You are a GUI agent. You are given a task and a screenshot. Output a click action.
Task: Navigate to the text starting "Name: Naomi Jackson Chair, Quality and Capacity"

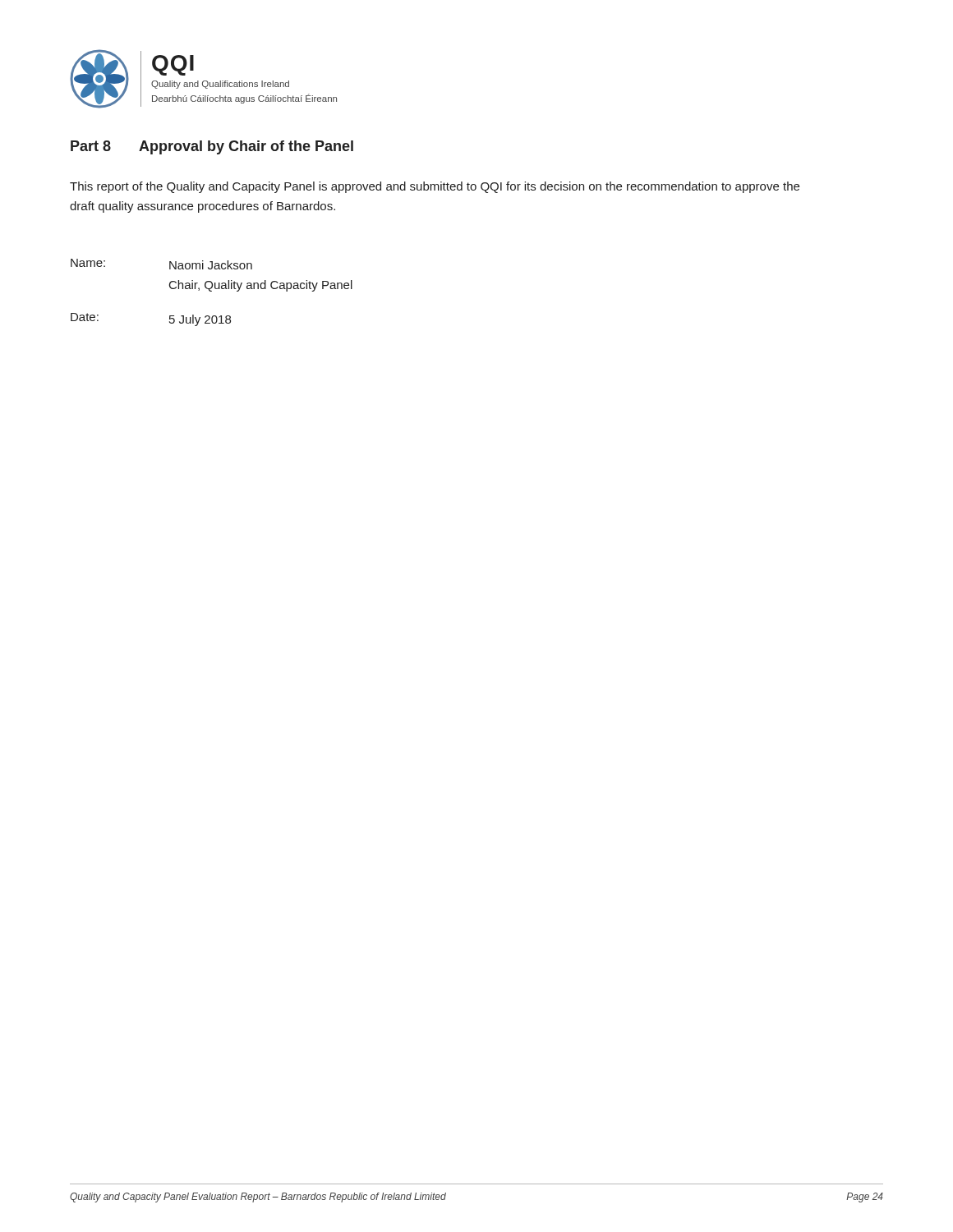(211, 275)
